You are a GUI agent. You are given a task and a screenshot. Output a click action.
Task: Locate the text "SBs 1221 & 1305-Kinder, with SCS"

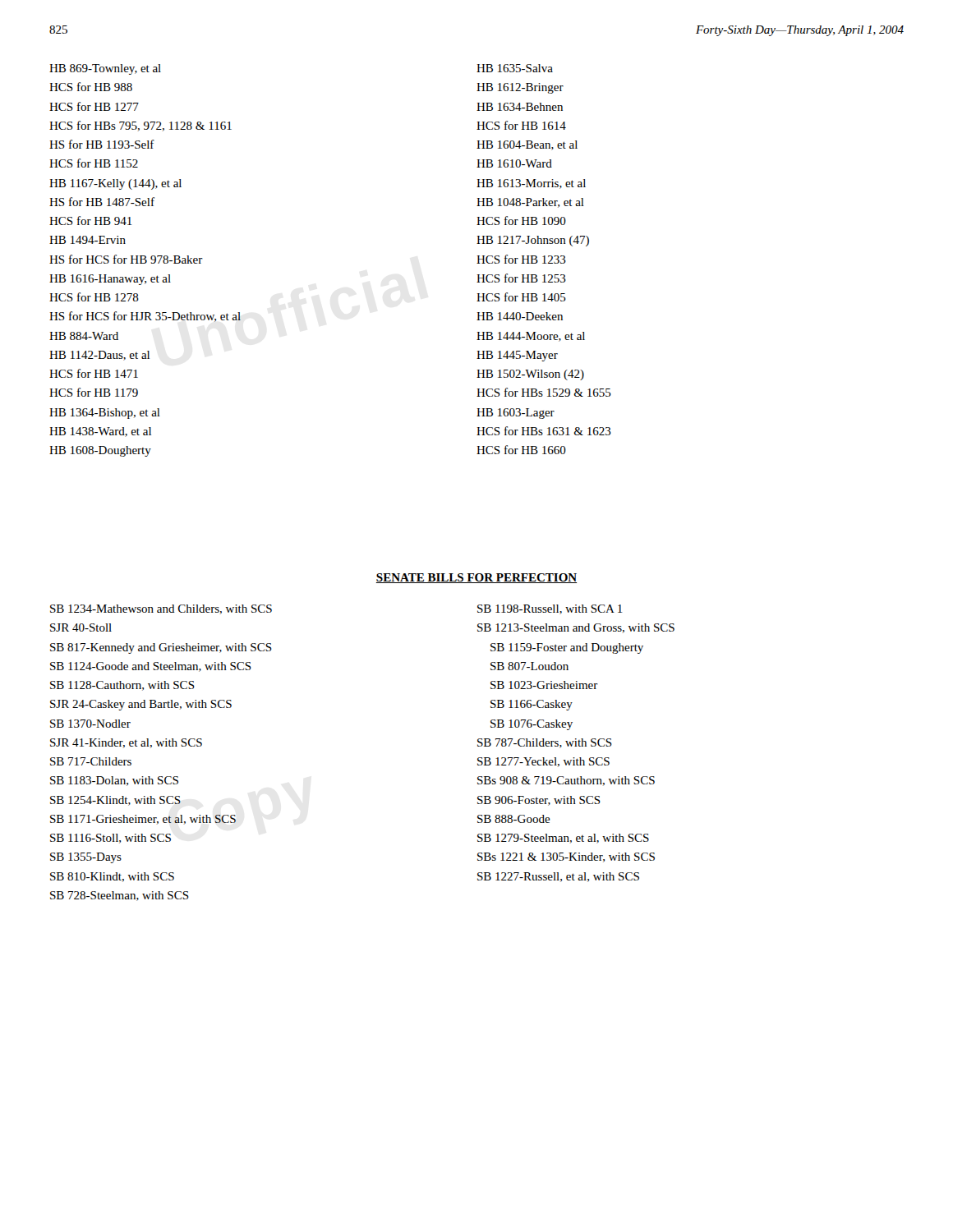coord(566,857)
